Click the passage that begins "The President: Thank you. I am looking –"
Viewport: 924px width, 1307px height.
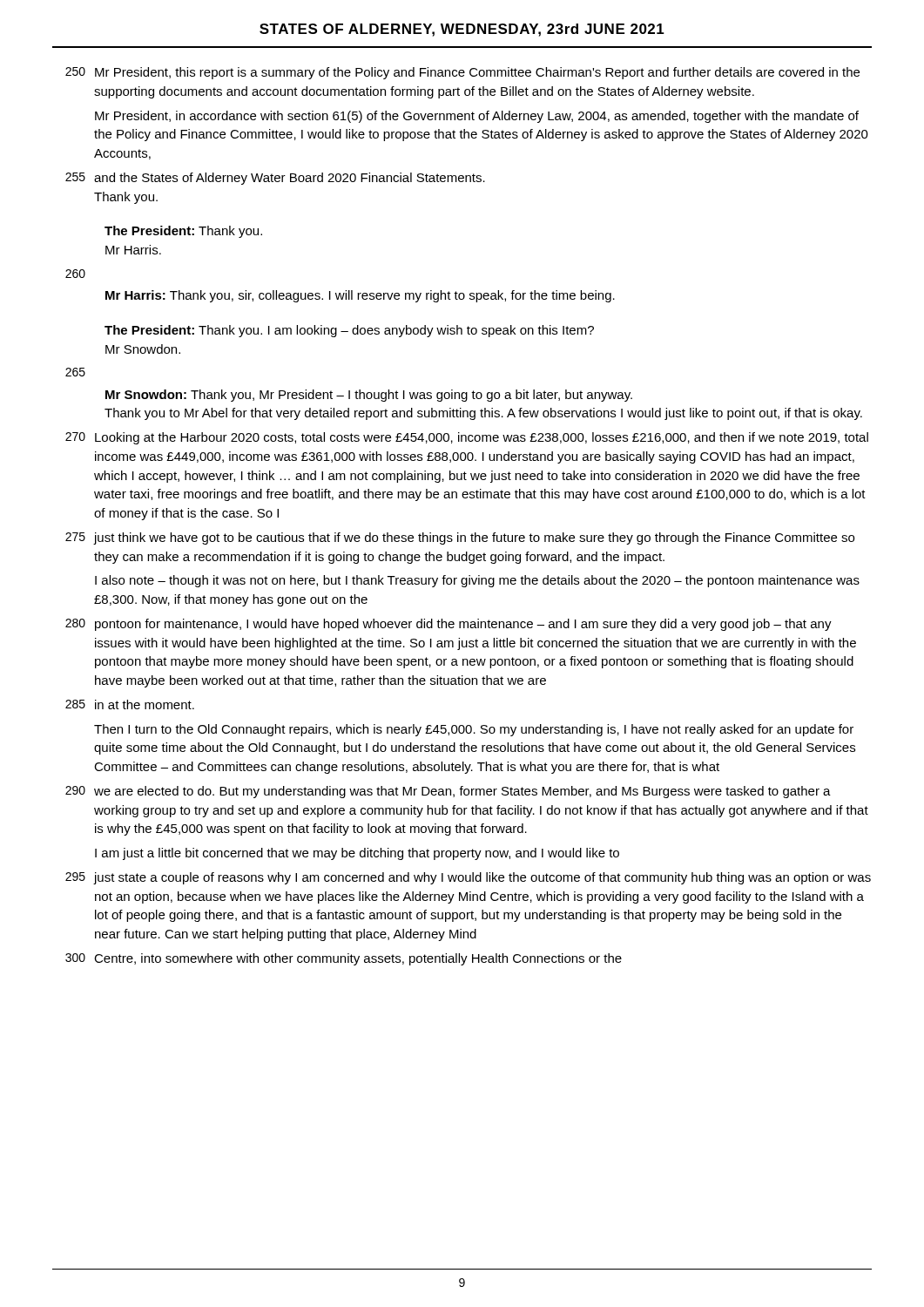(488, 339)
